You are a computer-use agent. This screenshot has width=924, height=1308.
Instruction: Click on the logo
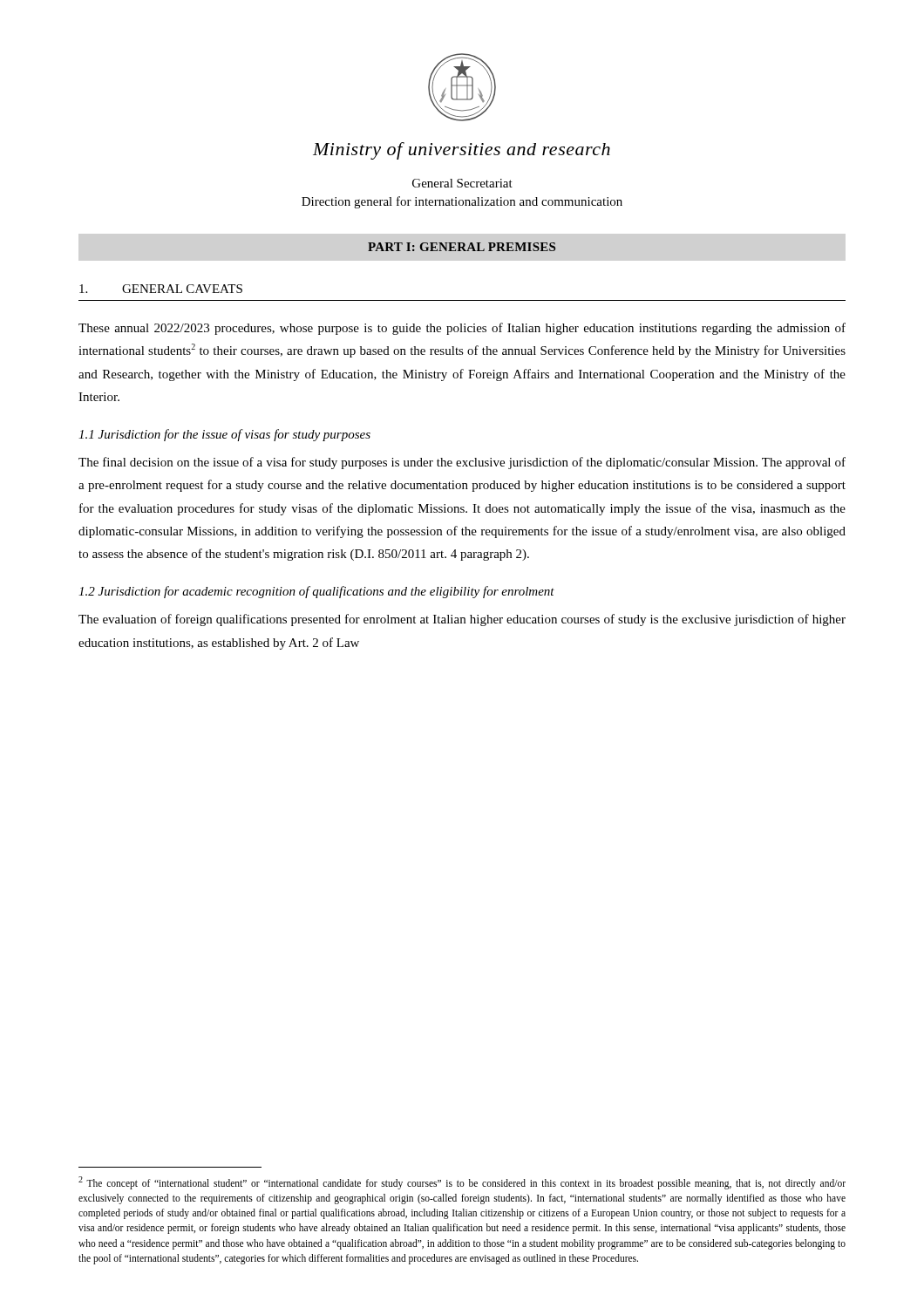click(x=462, y=87)
